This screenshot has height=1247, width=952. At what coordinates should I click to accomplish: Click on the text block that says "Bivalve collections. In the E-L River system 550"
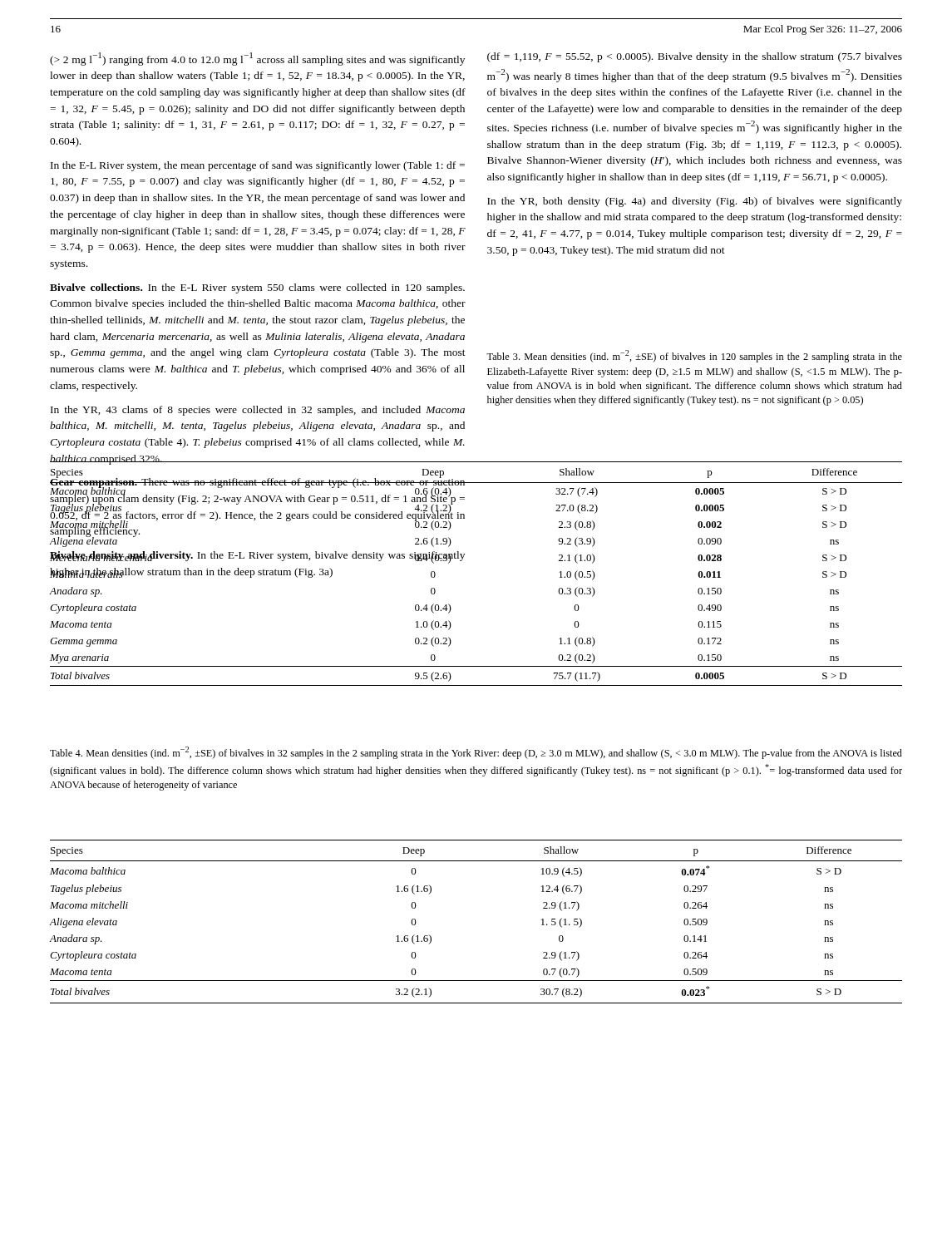(x=258, y=336)
